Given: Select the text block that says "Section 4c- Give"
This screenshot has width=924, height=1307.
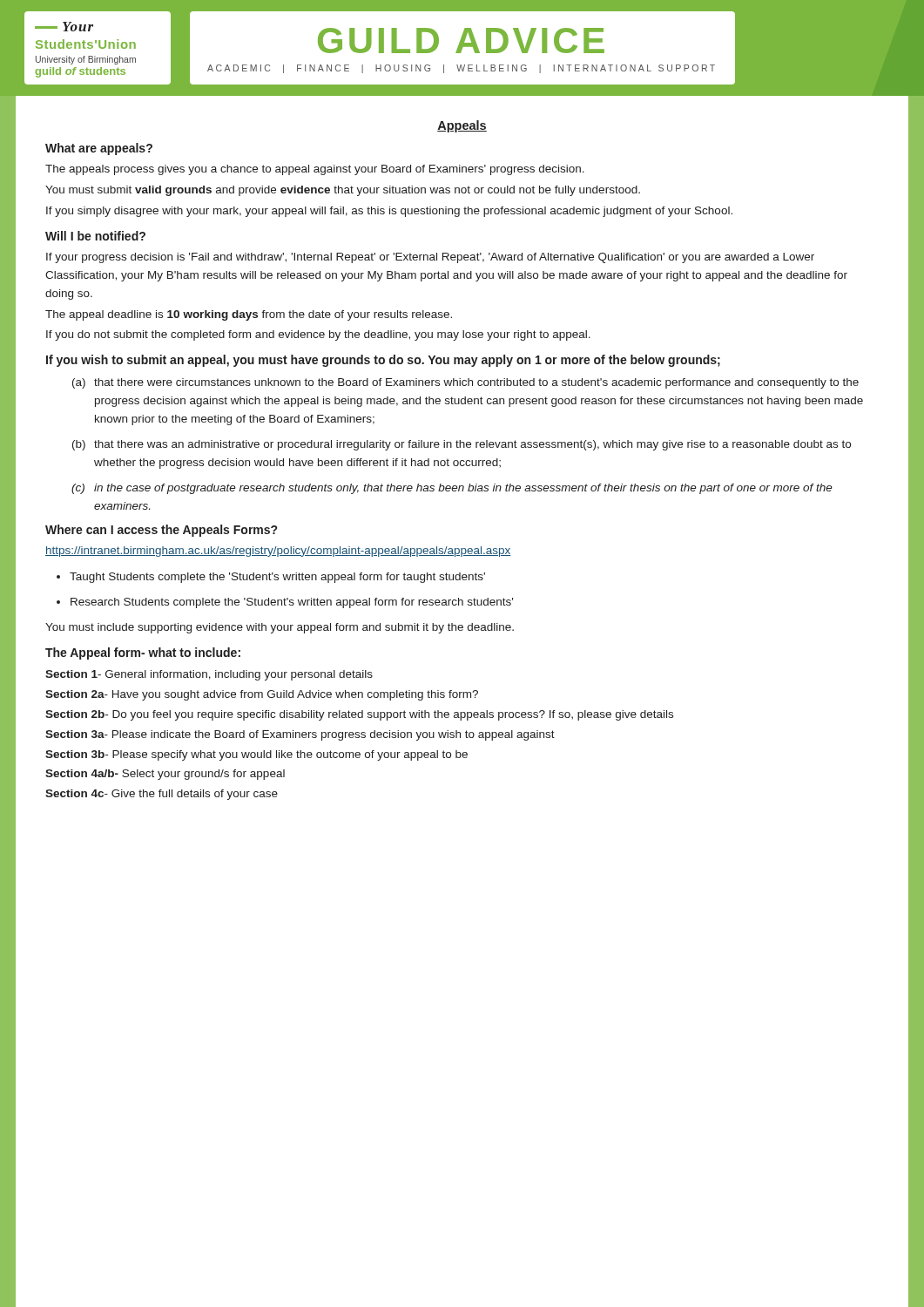Looking at the screenshot, I should click(162, 794).
